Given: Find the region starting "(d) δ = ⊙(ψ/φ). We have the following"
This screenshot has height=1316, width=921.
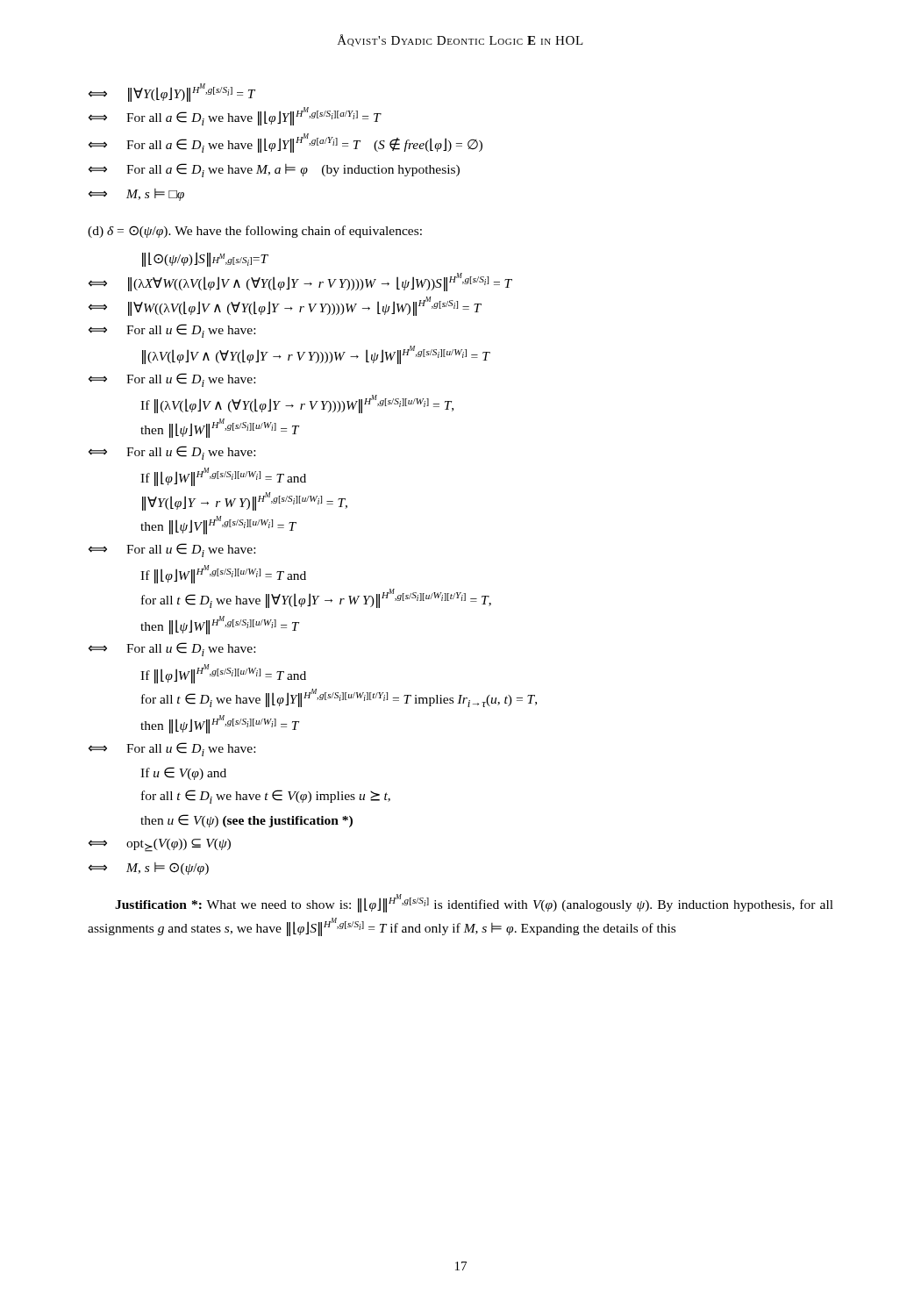Looking at the screenshot, I should (255, 232).
